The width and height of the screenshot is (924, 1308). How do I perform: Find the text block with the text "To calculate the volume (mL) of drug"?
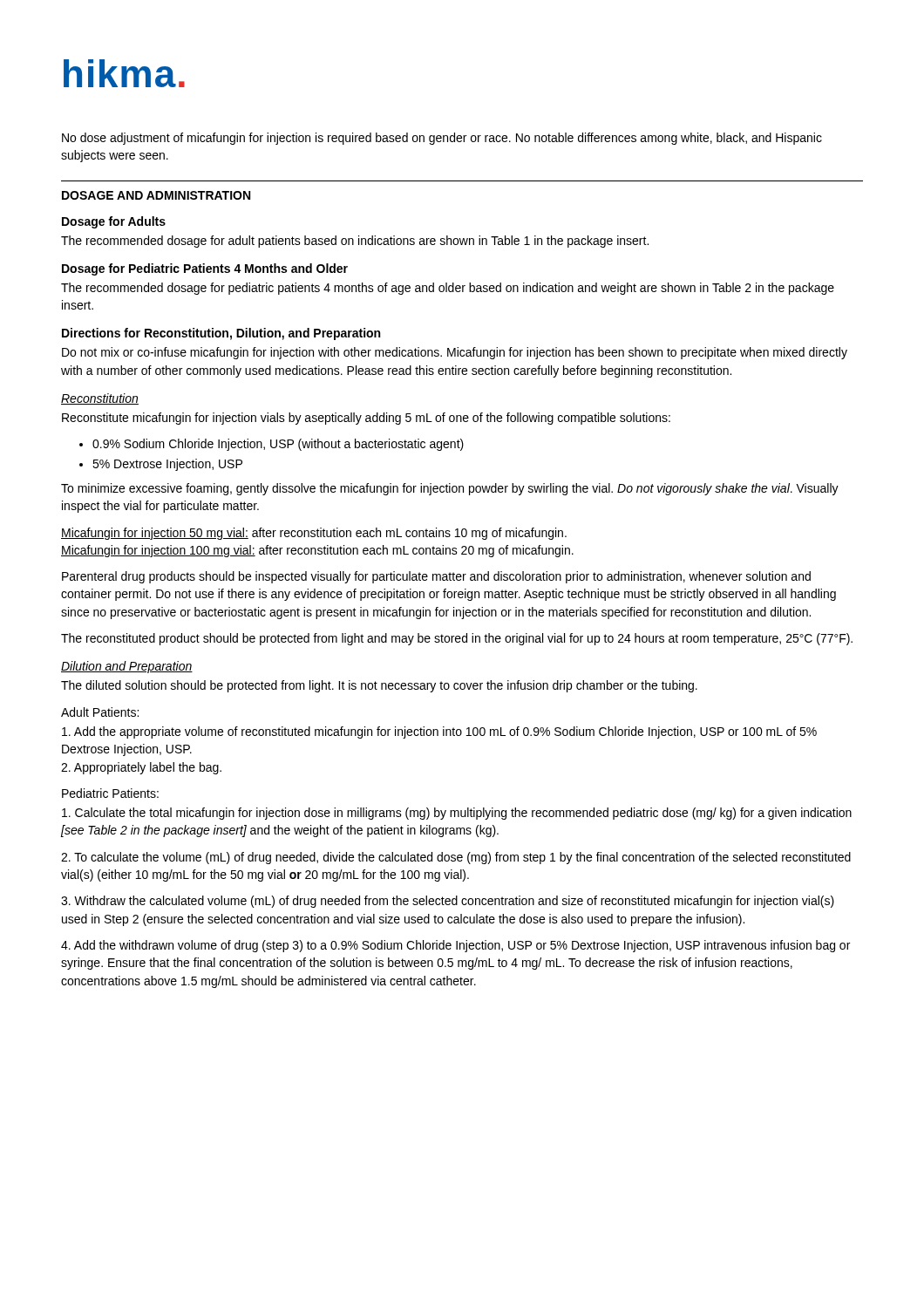pos(456,866)
